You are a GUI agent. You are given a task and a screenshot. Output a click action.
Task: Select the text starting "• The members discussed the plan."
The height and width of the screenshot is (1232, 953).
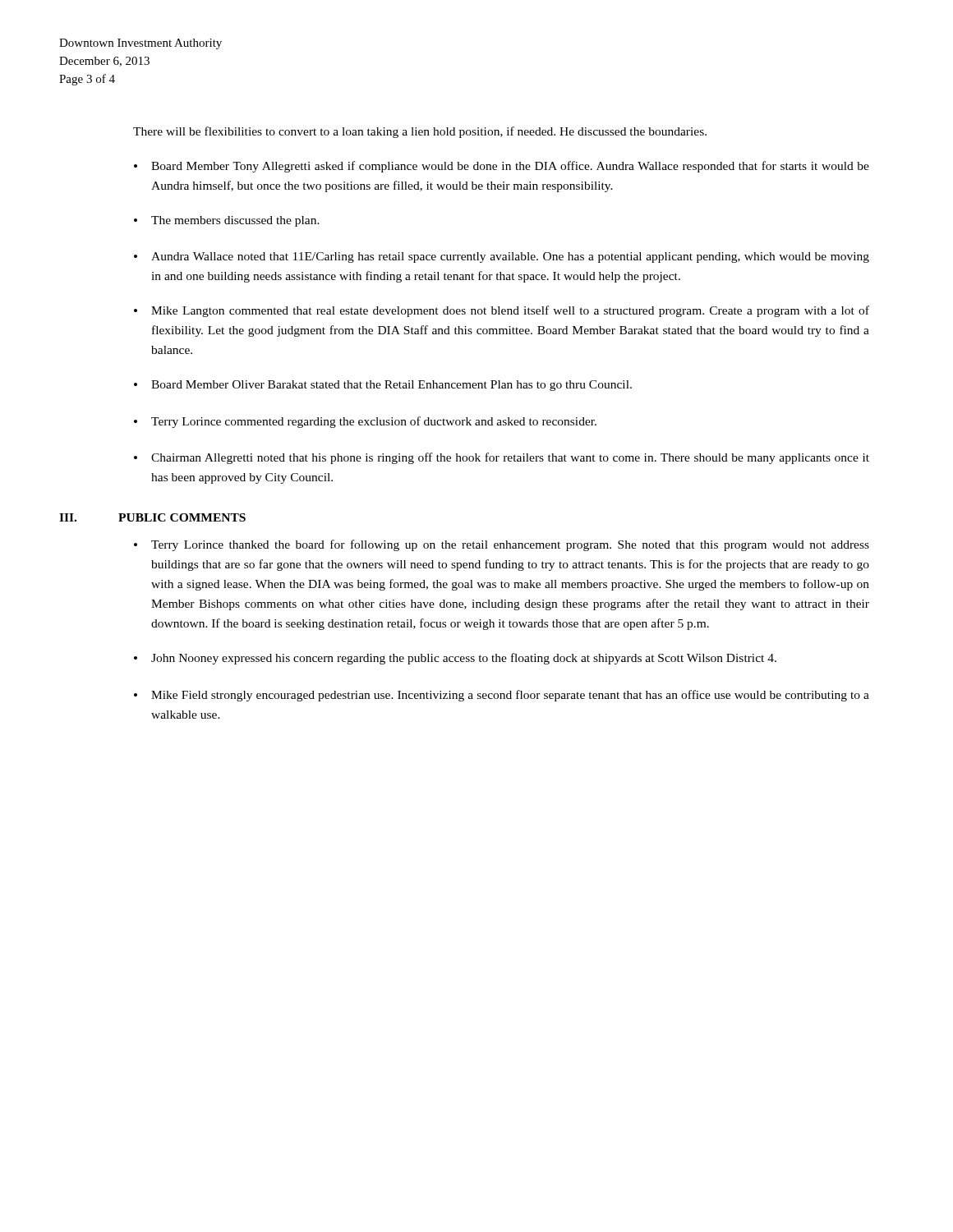[227, 221]
